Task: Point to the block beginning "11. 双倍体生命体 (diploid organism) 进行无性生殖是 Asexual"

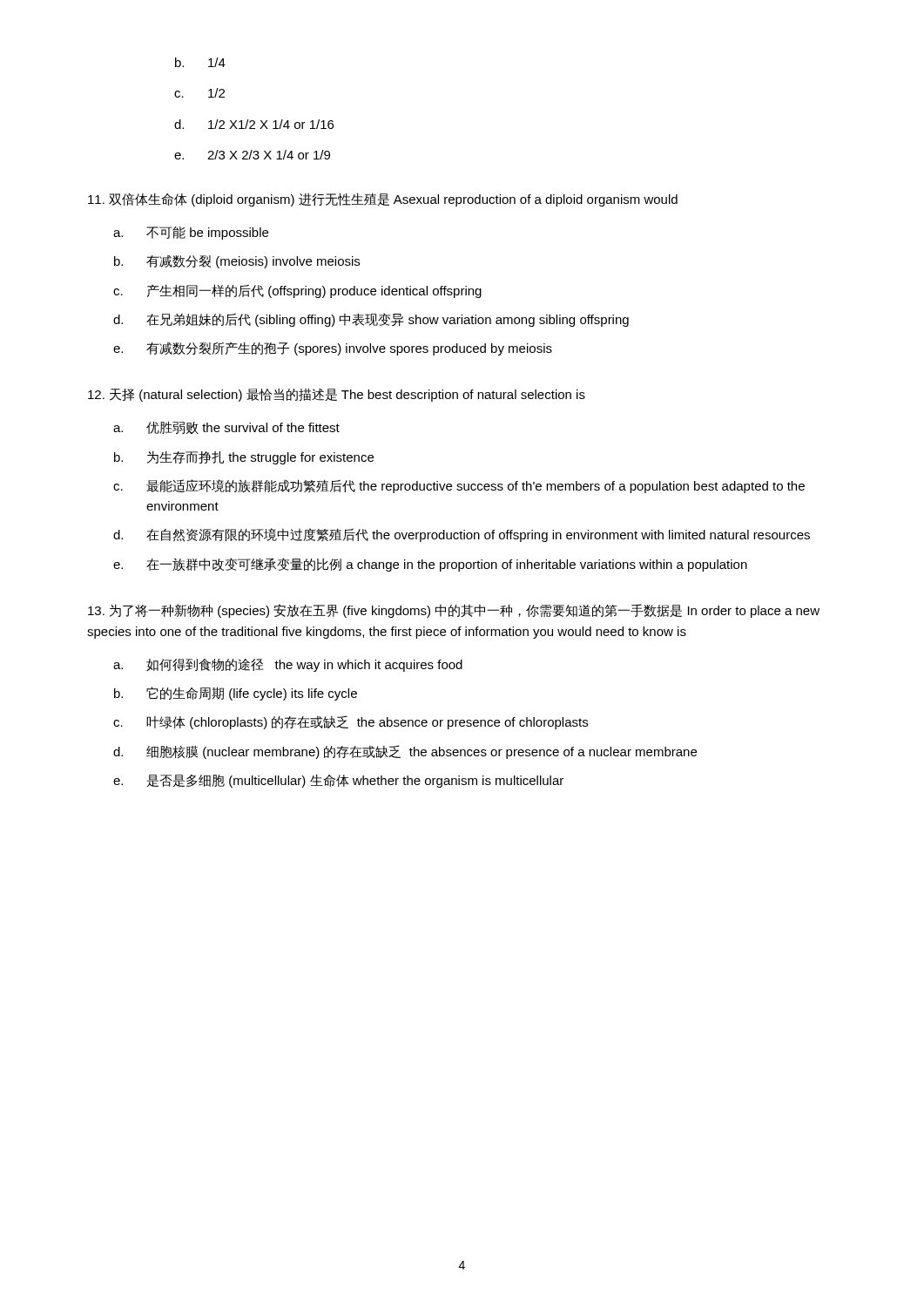Action: (x=383, y=199)
